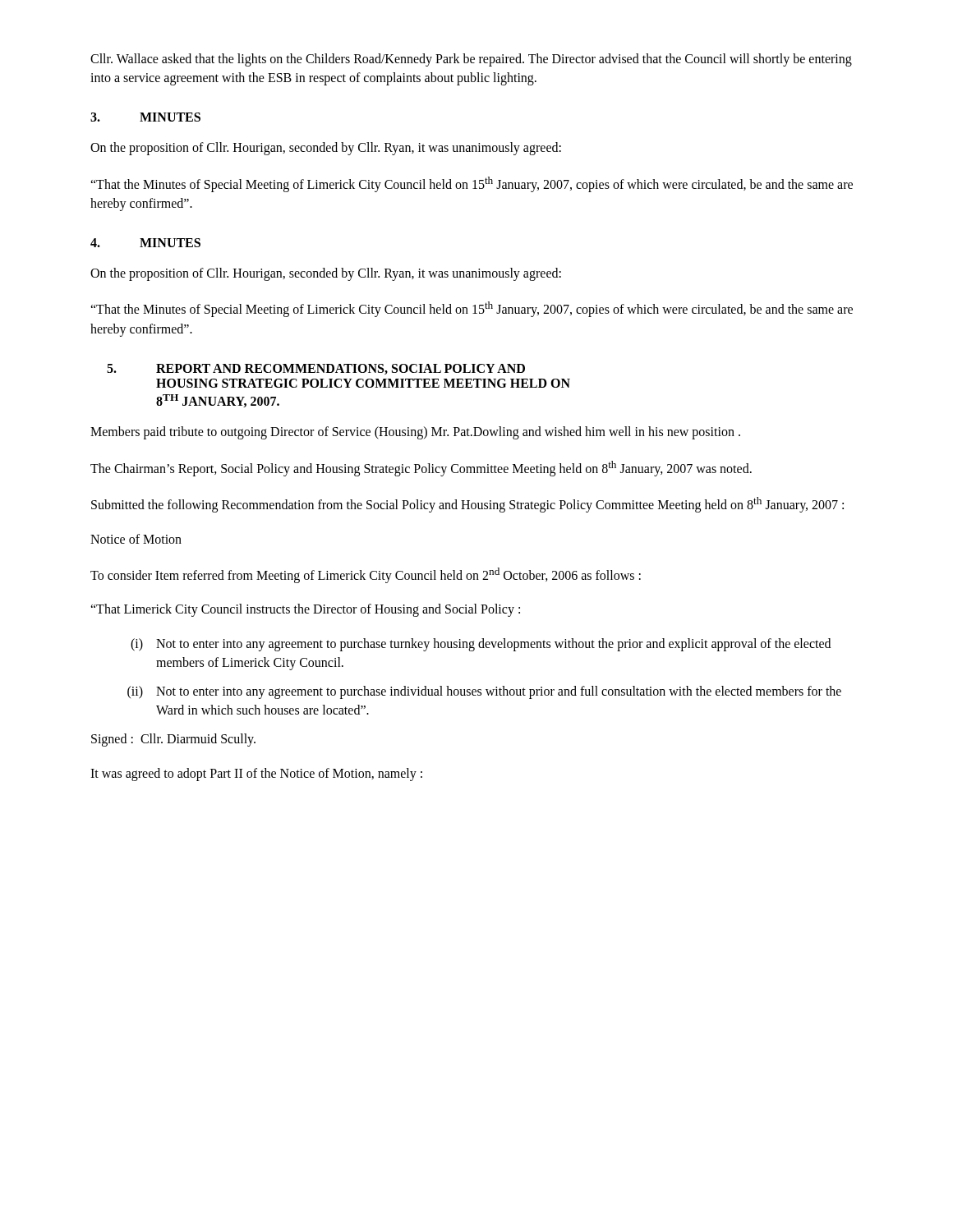Where does it say "Signed : Cllr. Diarmuid Scully."?
The height and width of the screenshot is (1232, 953).
[x=173, y=739]
